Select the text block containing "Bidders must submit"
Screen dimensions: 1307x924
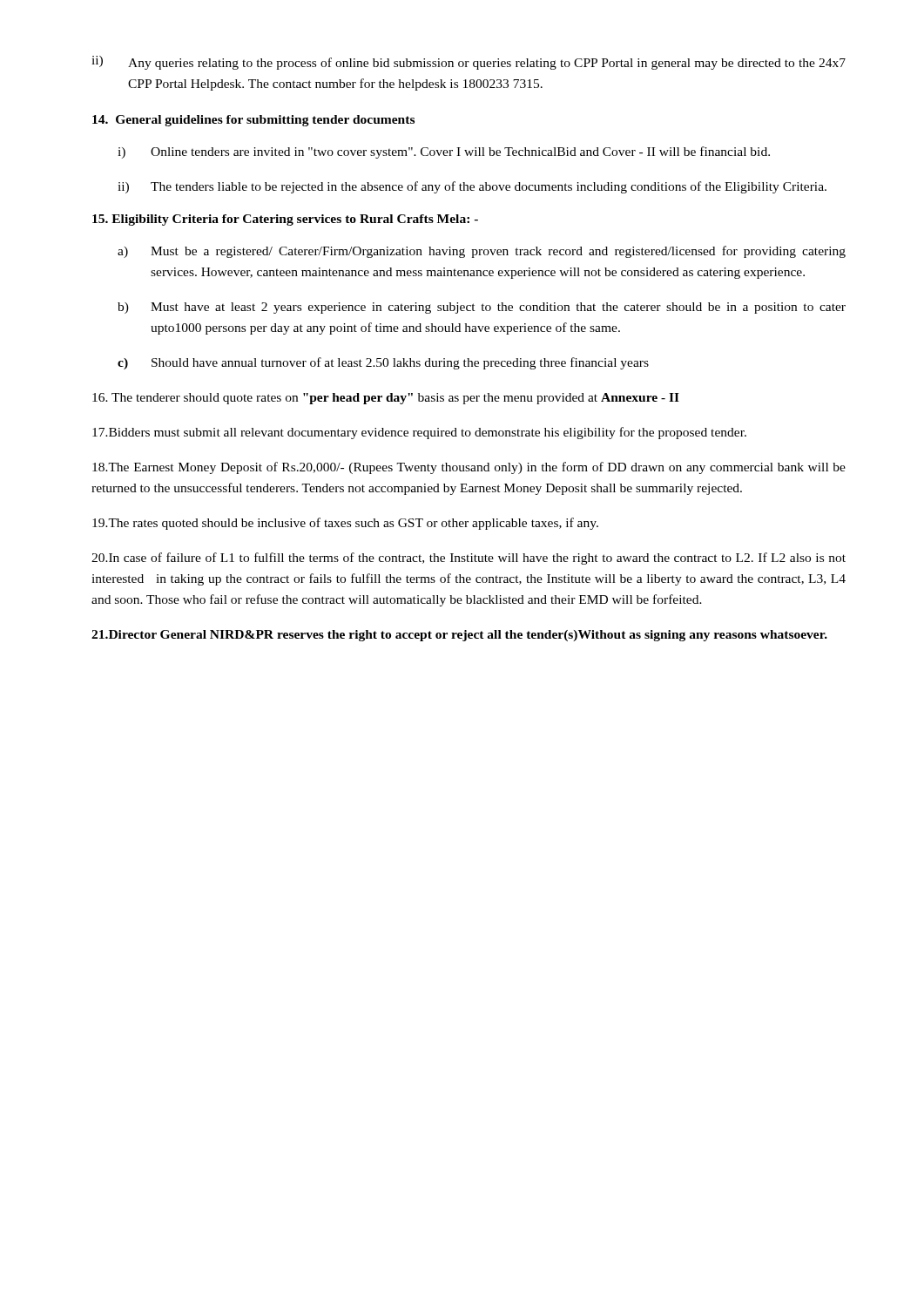[x=419, y=432]
